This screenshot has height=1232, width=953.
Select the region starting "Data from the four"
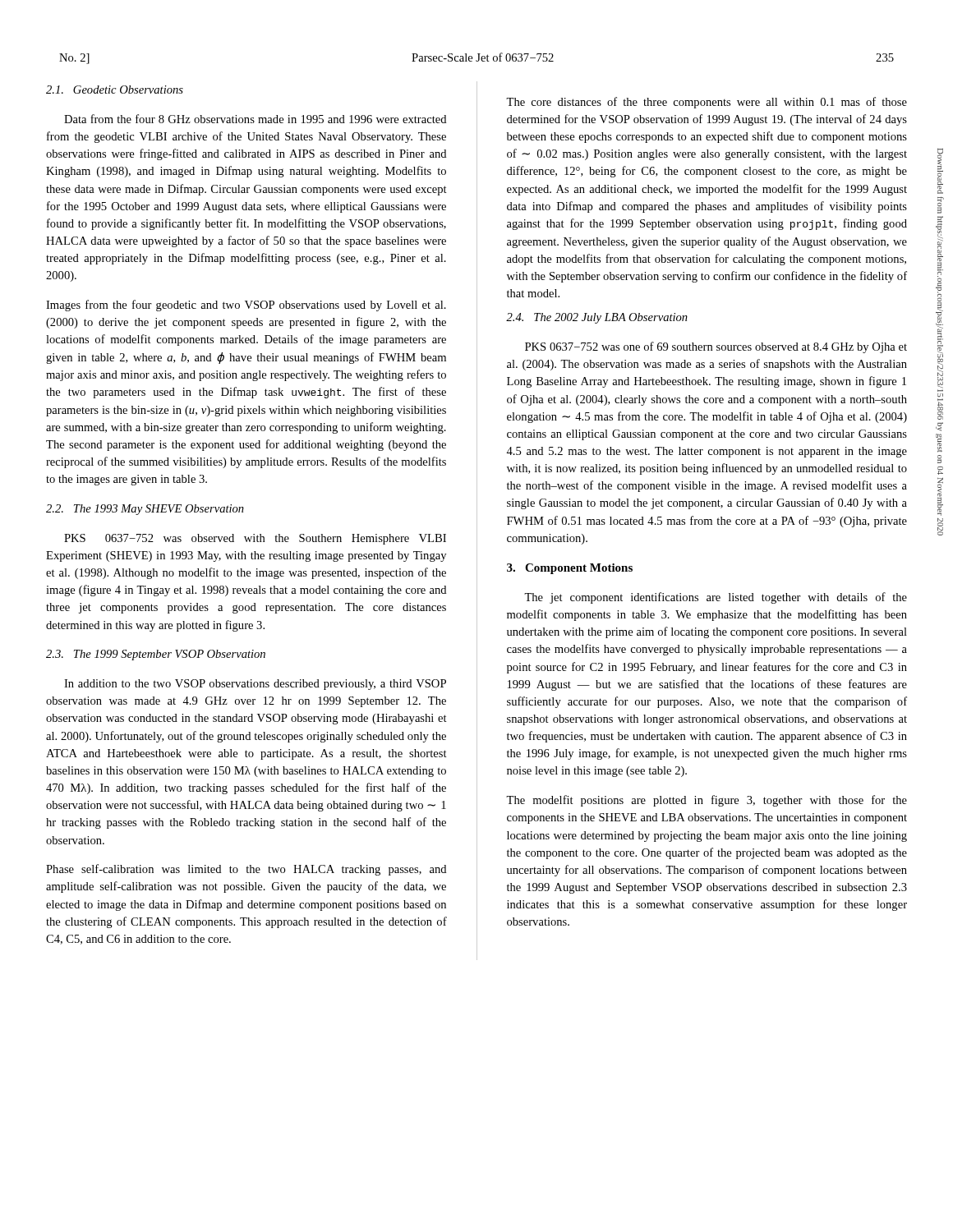246,299
